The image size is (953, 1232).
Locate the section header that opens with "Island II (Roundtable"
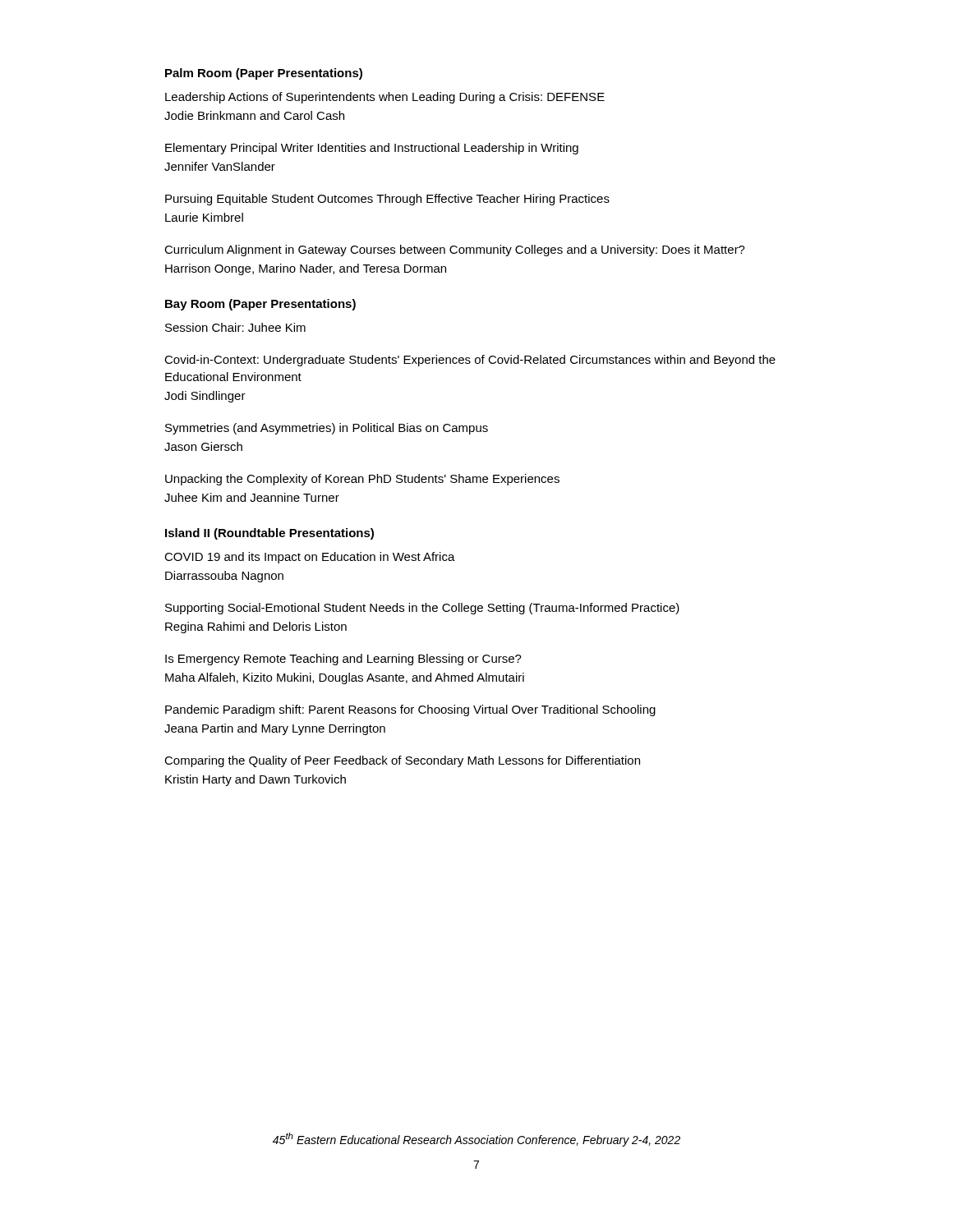tap(269, 533)
